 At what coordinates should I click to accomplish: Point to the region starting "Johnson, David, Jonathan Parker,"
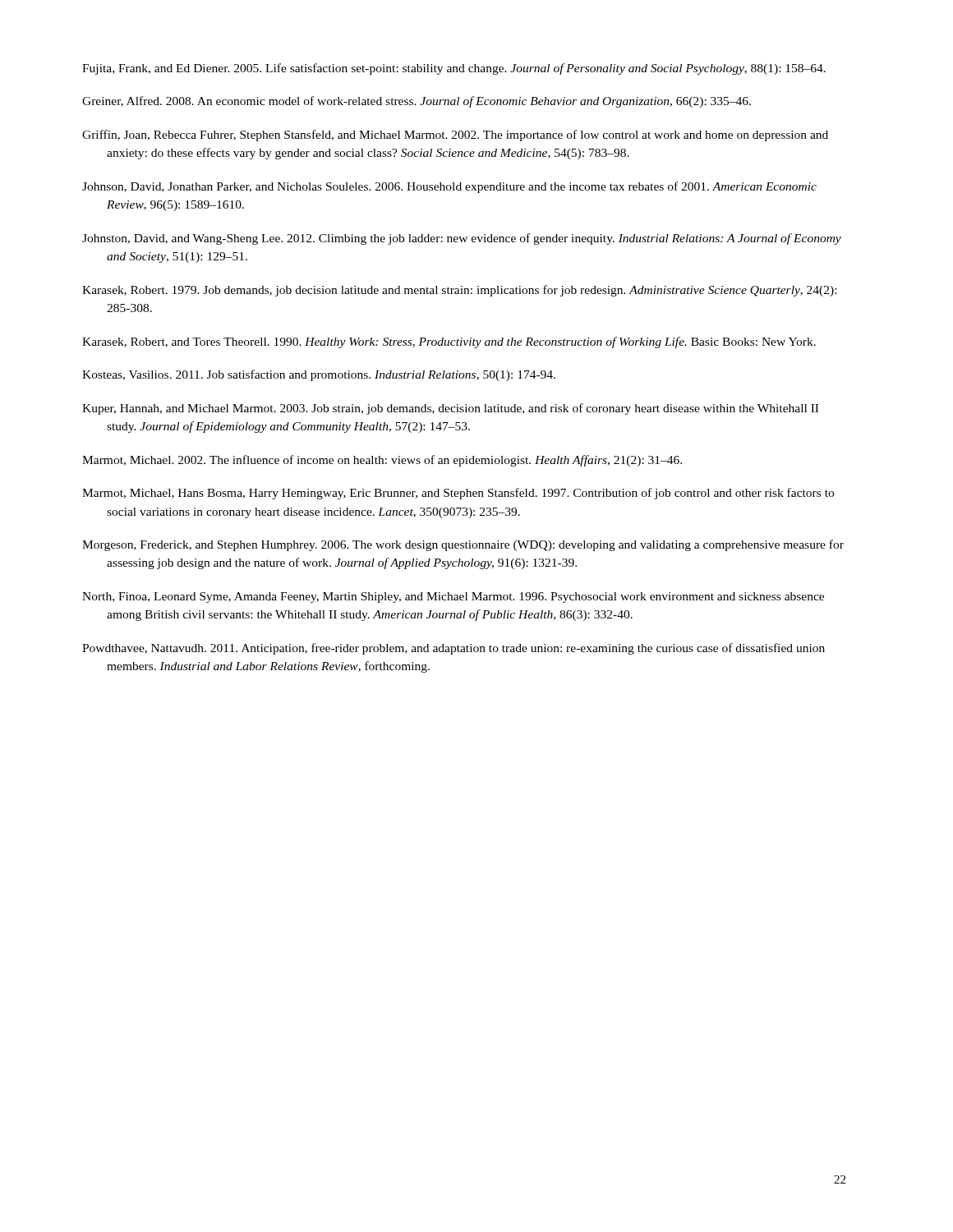tap(464, 196)
